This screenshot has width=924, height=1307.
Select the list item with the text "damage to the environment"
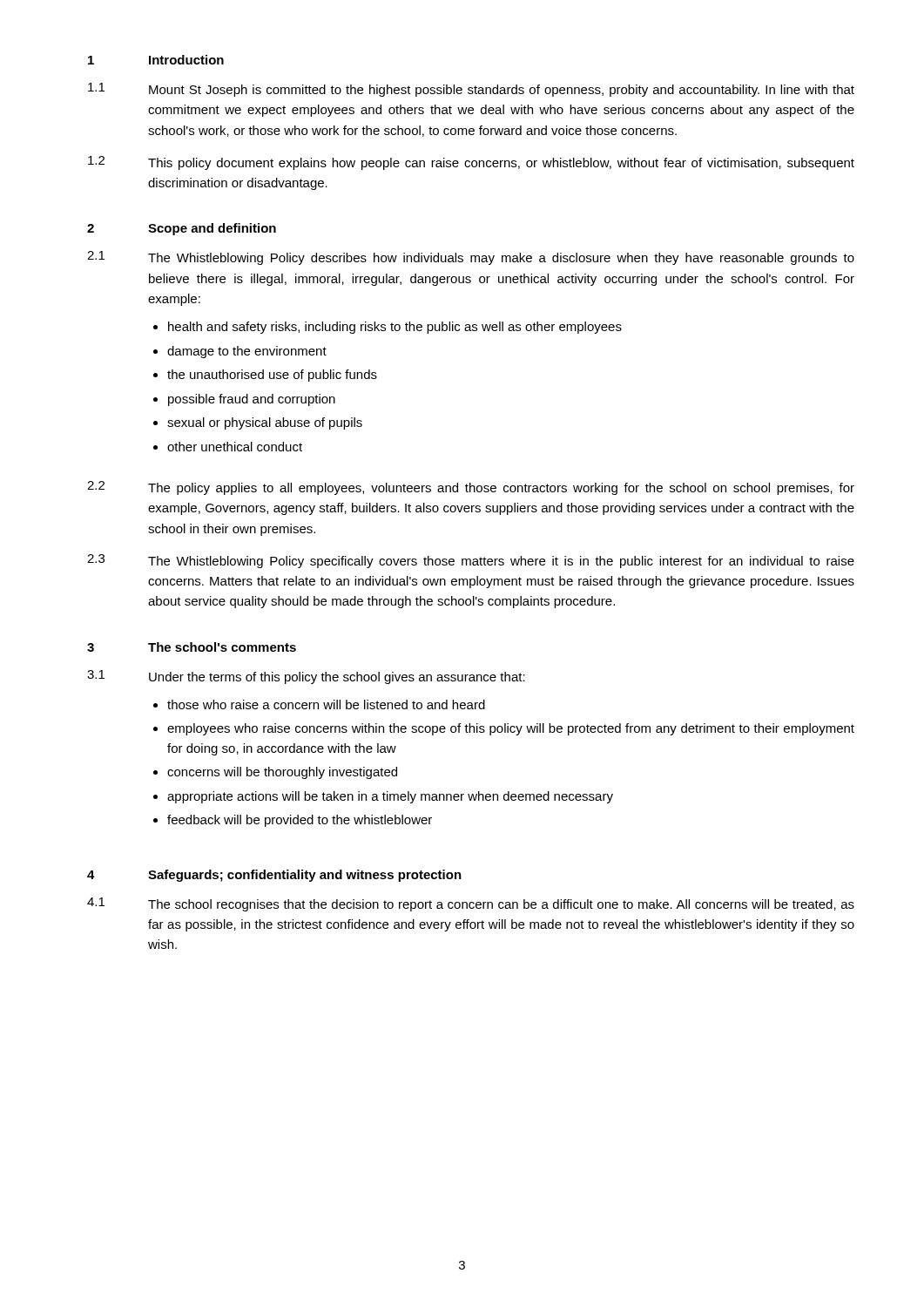pyautogui.click(x=247, y=350)
